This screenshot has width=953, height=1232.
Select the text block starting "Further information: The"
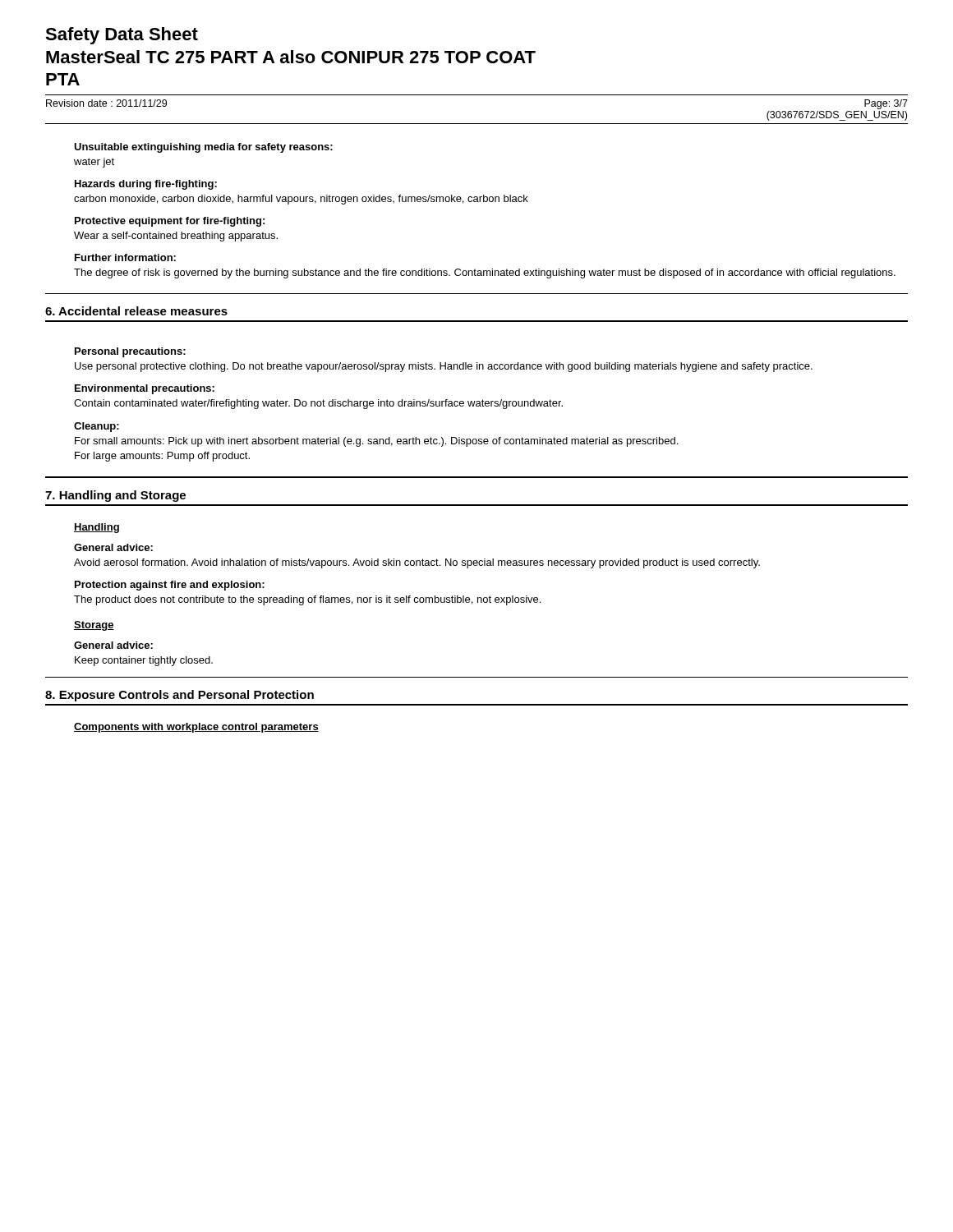point(491,266)
